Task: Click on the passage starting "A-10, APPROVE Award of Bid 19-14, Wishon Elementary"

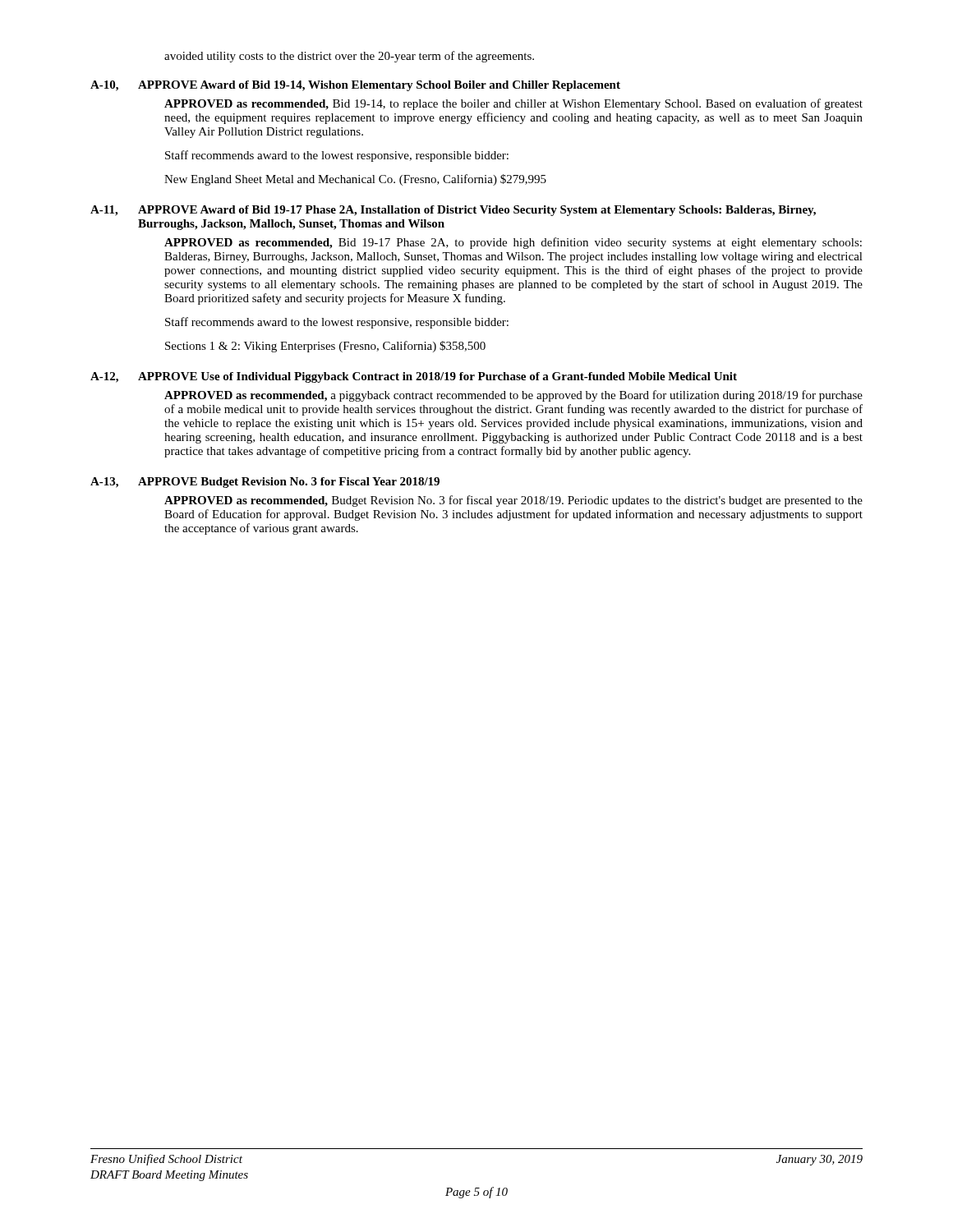Action: (476, 132)
